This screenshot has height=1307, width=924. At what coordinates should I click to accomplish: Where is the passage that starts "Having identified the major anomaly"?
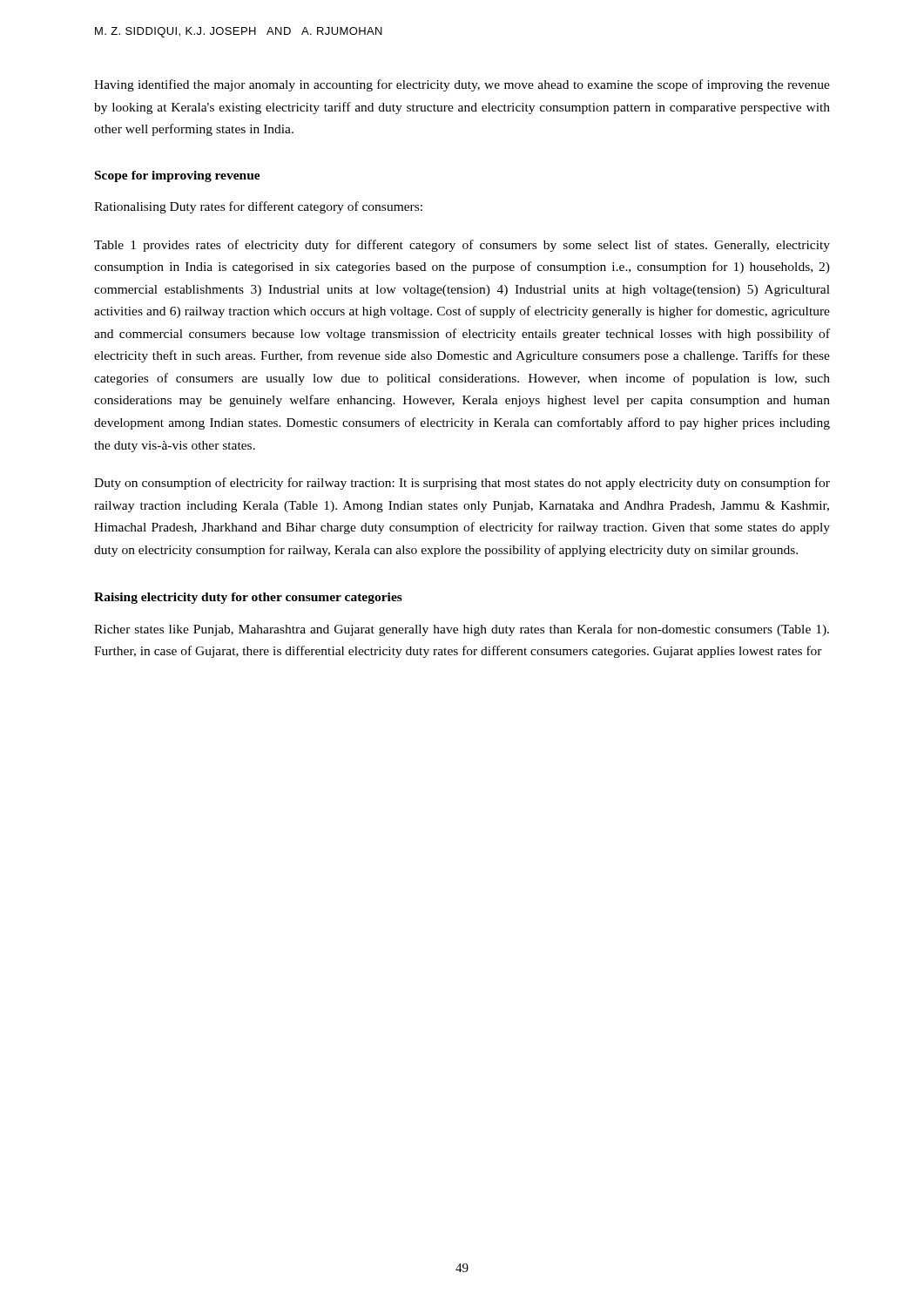point(462,107)
